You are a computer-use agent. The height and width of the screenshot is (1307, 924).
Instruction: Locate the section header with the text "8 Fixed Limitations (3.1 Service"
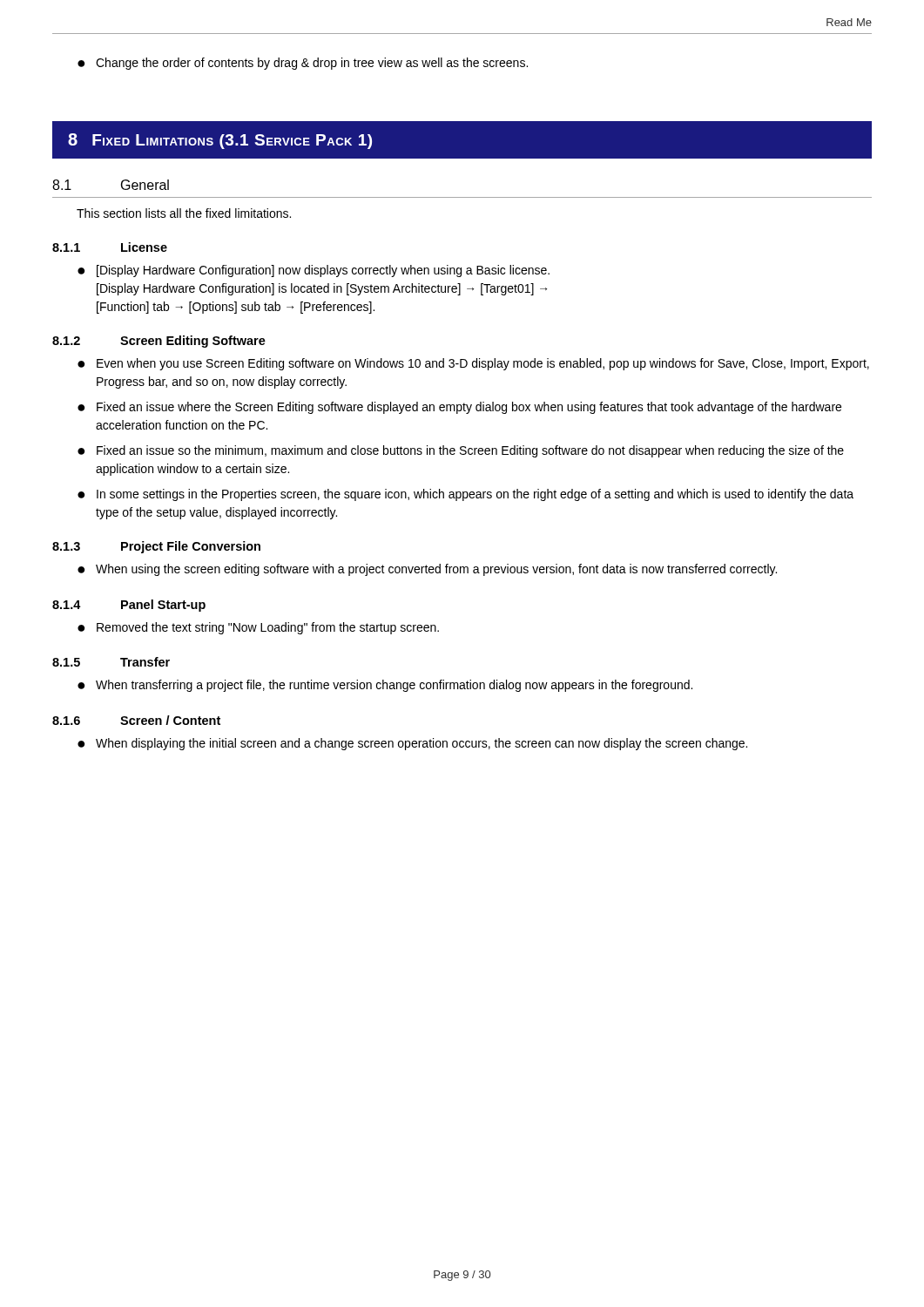(x=221, y=140)
